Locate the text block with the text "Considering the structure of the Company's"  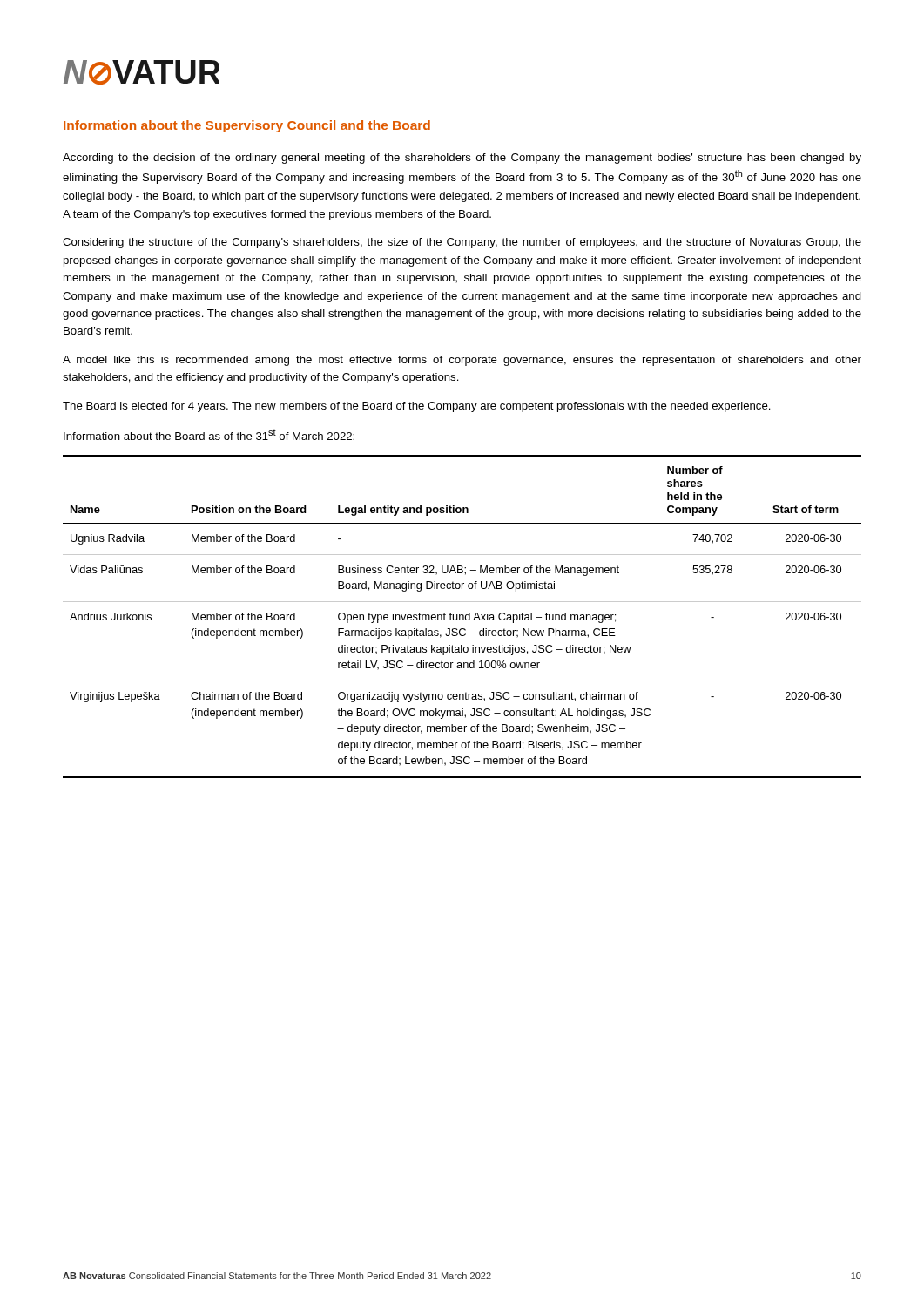[x=462, y=286]
